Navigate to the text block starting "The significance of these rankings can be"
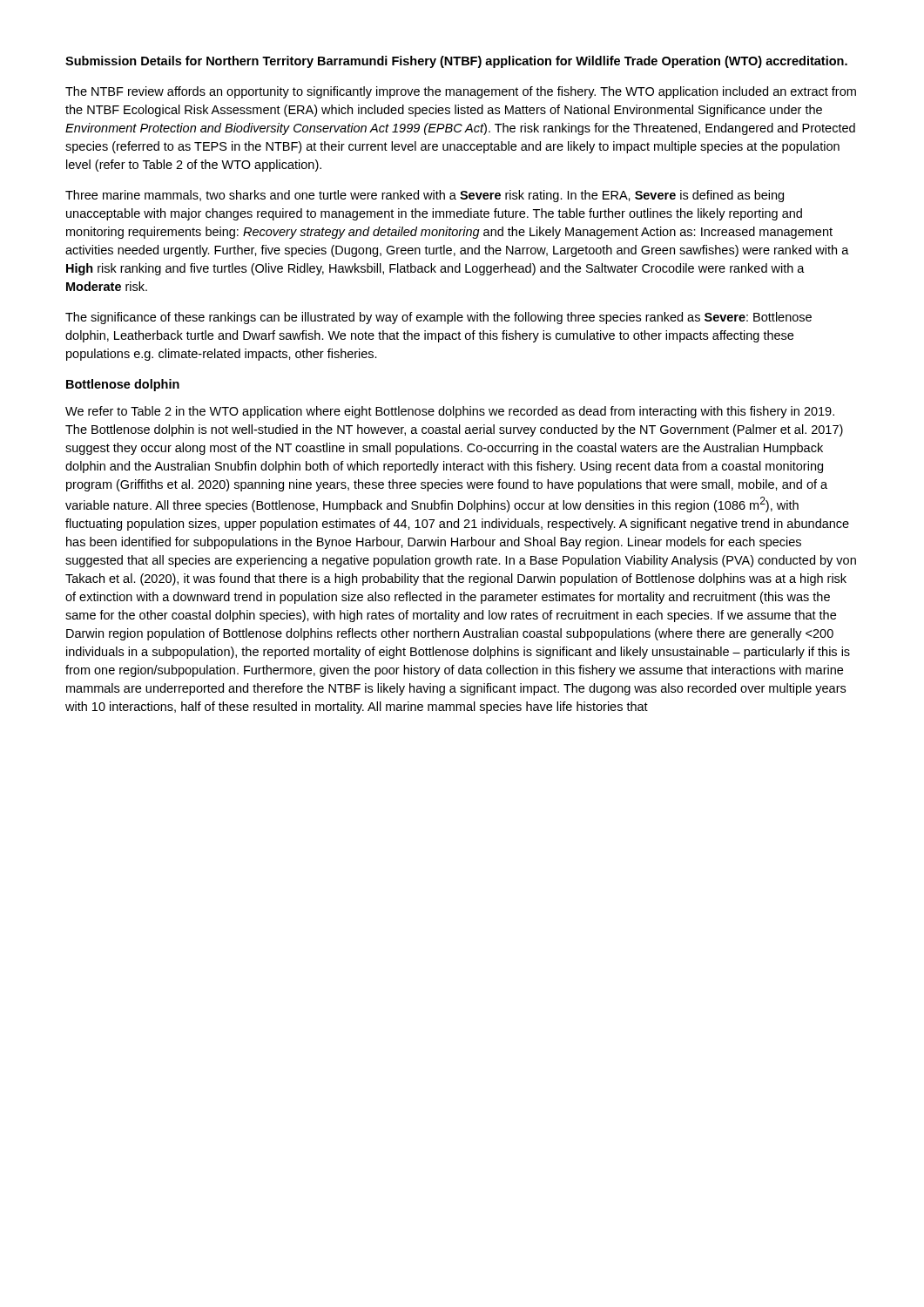The width and height of the screenshot is (924, 1307). click(x=439, y=336)
